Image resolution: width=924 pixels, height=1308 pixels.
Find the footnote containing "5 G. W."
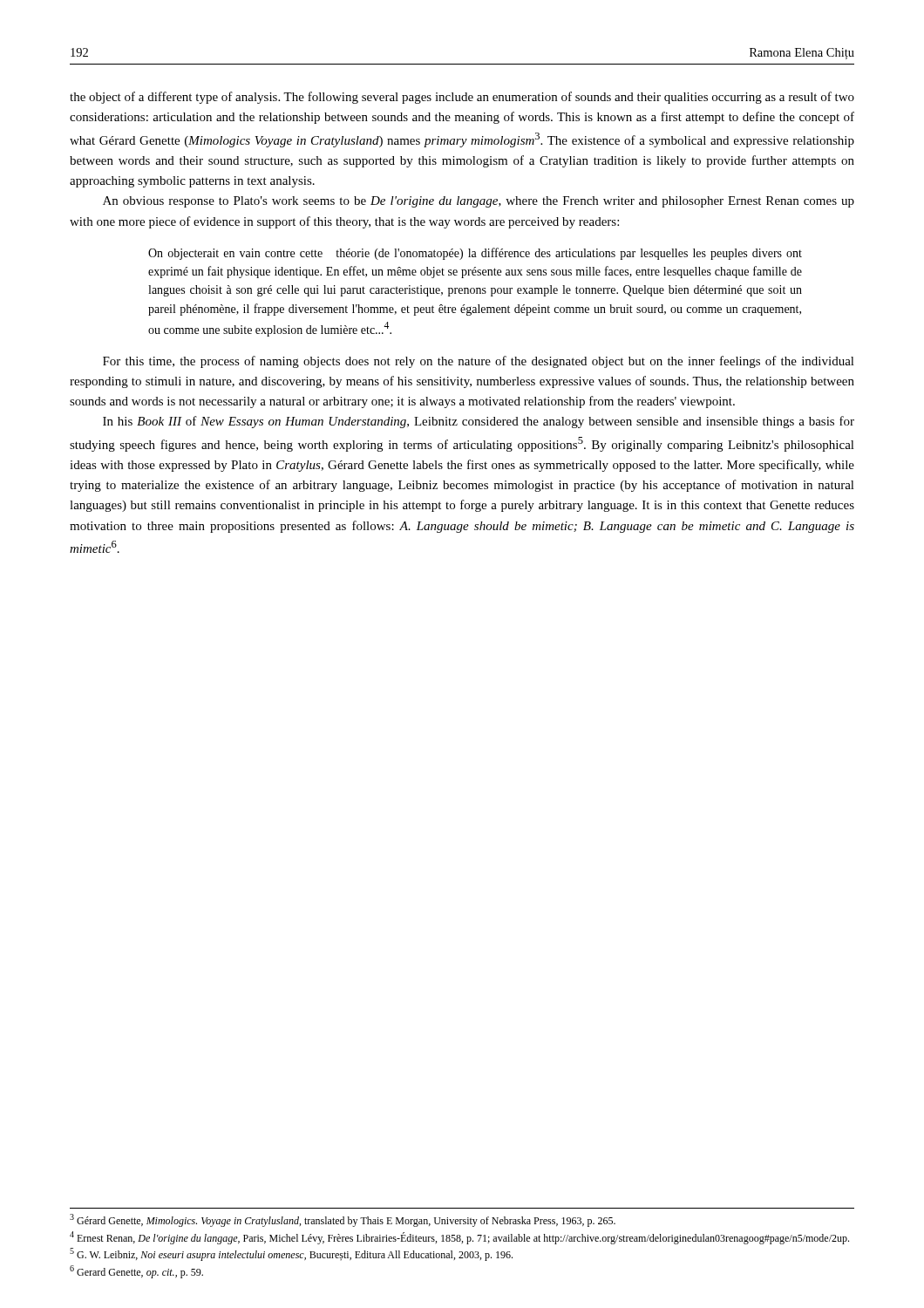292,1255
